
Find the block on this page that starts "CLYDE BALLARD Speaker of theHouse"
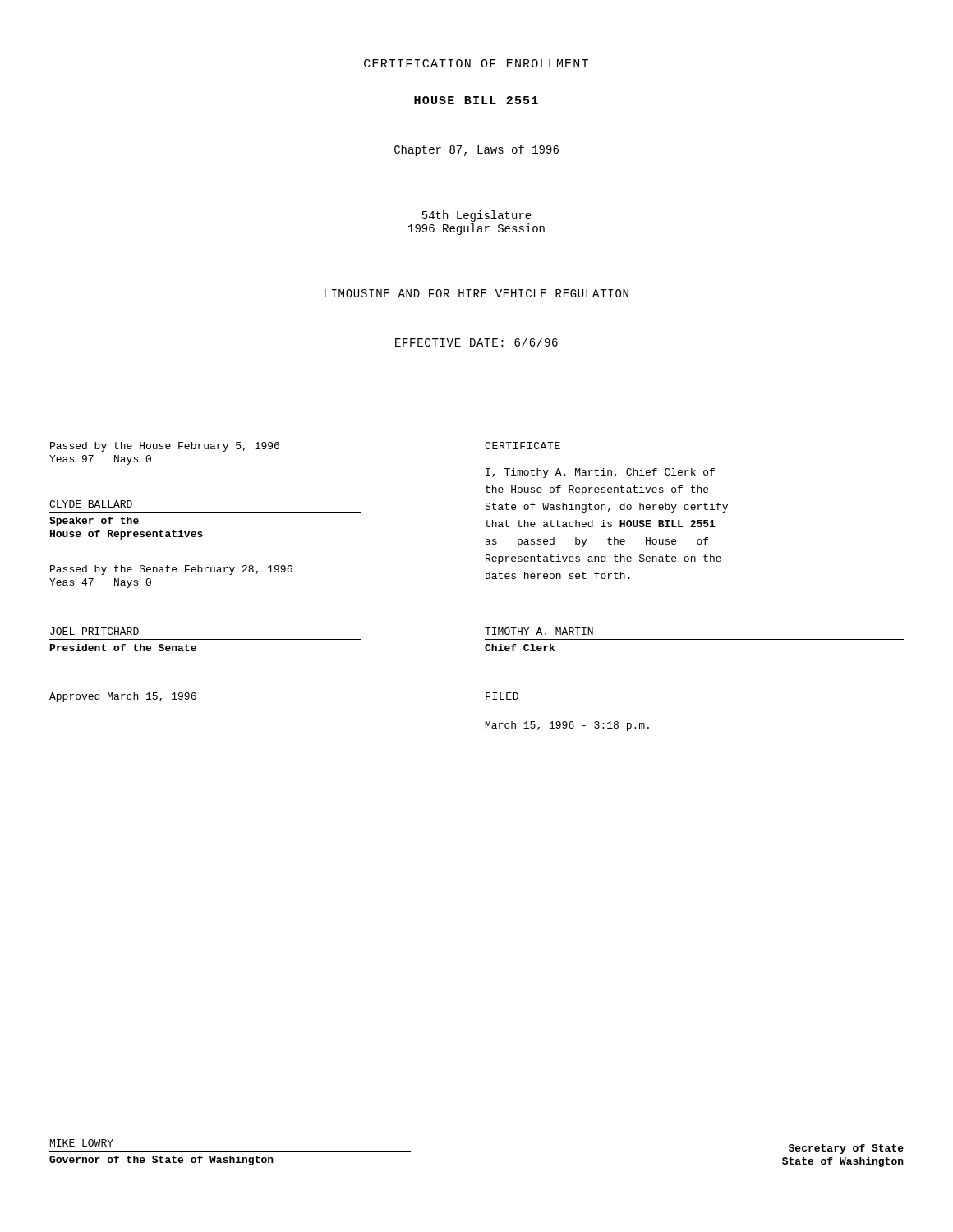[x=205, y=520]
